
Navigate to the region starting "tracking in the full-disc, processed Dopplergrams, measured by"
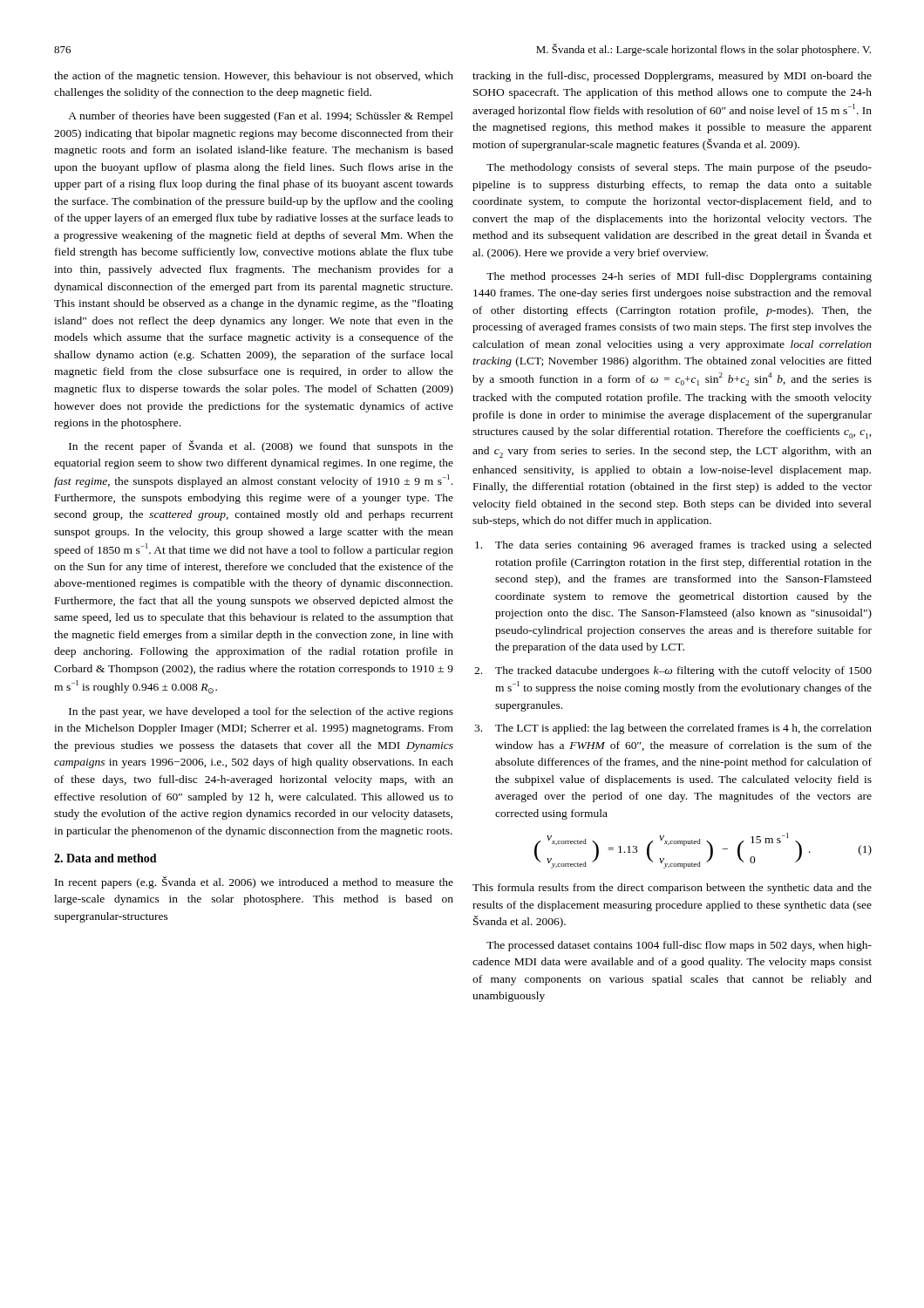pos(672,298)
